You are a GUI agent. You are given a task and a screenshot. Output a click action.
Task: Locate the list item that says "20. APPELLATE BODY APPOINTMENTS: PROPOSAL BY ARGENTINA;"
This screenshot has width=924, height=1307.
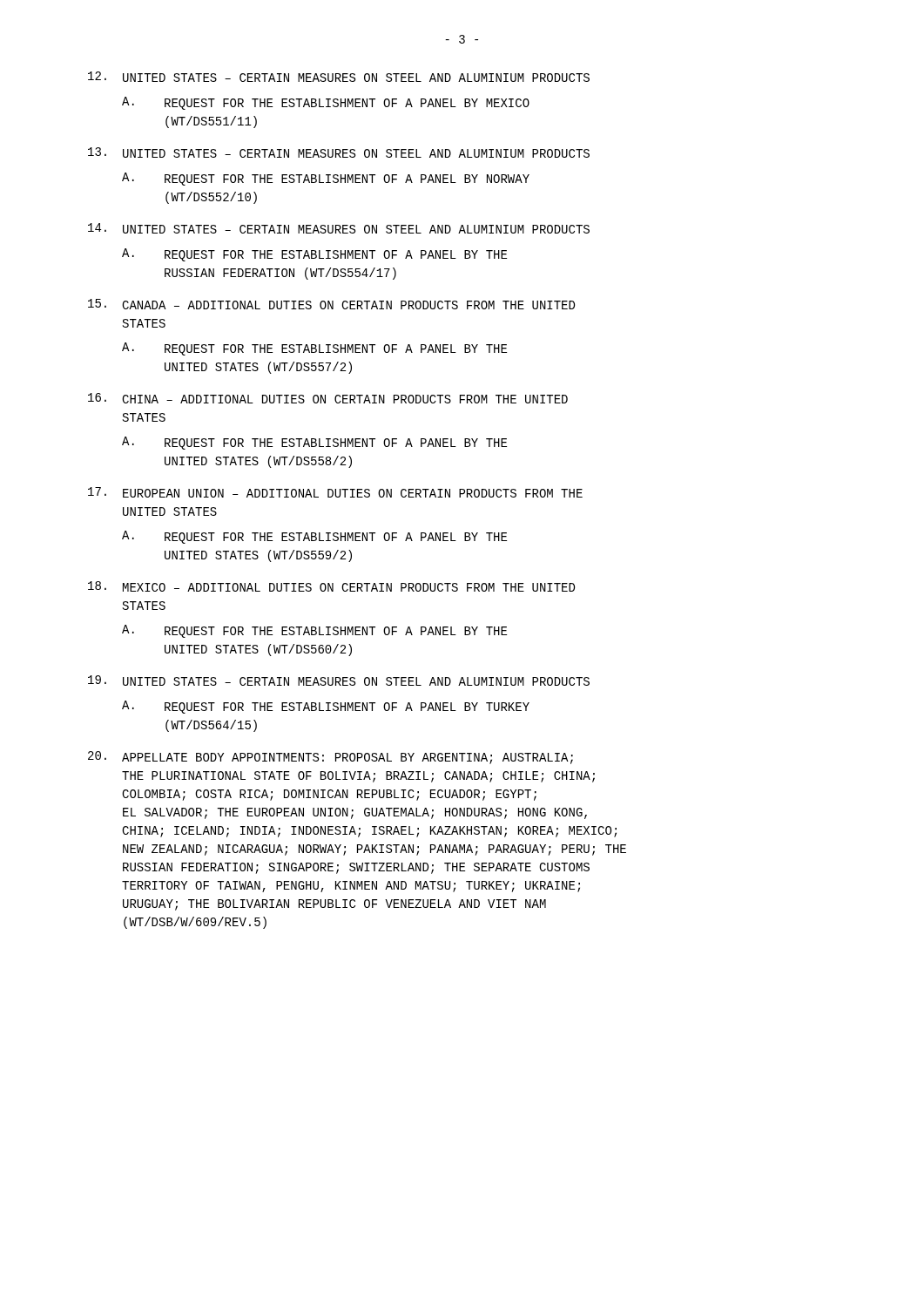[x=471, y=841]
